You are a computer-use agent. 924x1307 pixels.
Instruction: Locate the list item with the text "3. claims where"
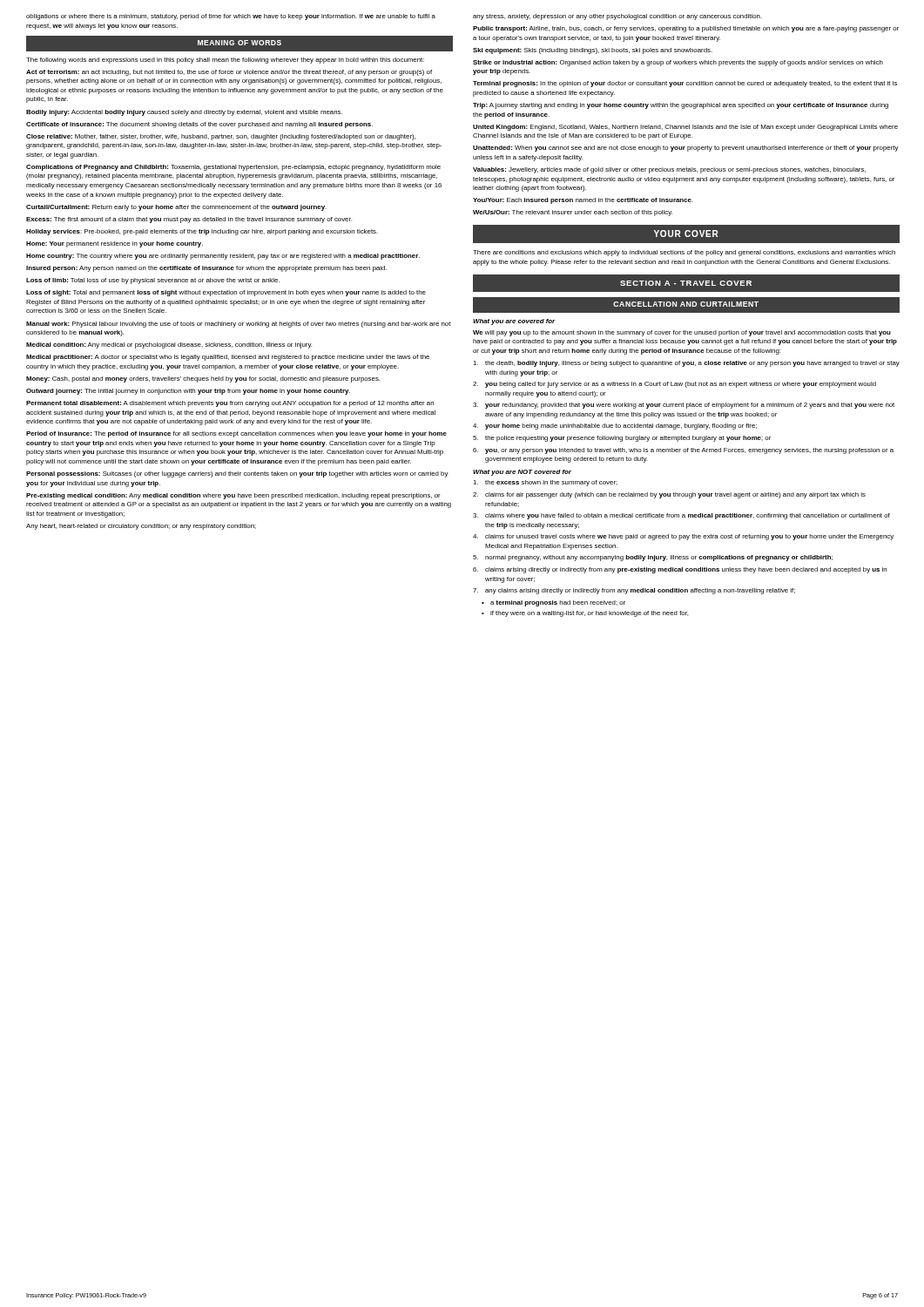(x=686, y=521)
